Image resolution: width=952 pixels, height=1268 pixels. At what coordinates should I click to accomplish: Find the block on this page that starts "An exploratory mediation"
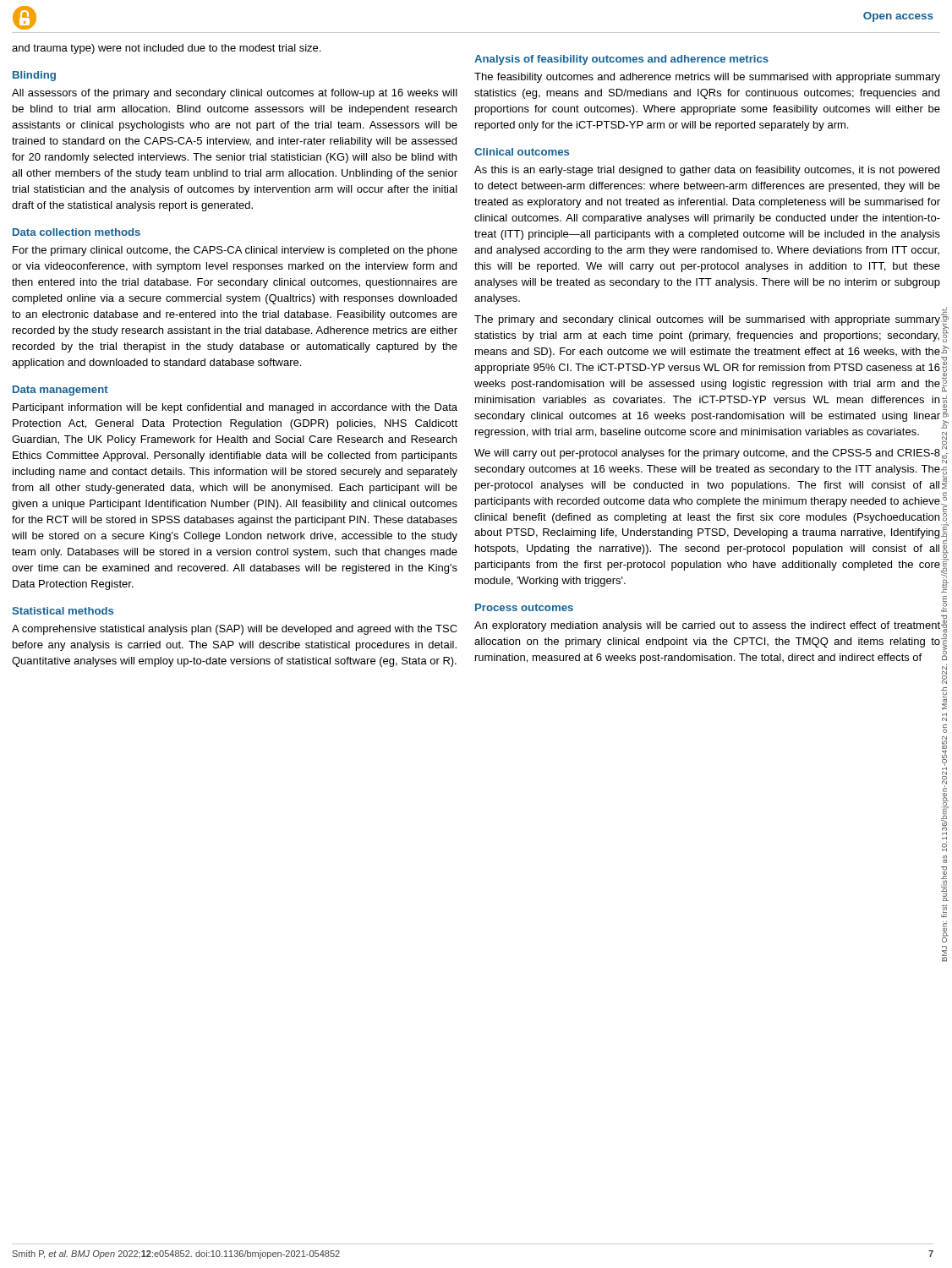(x=707, y=642)
